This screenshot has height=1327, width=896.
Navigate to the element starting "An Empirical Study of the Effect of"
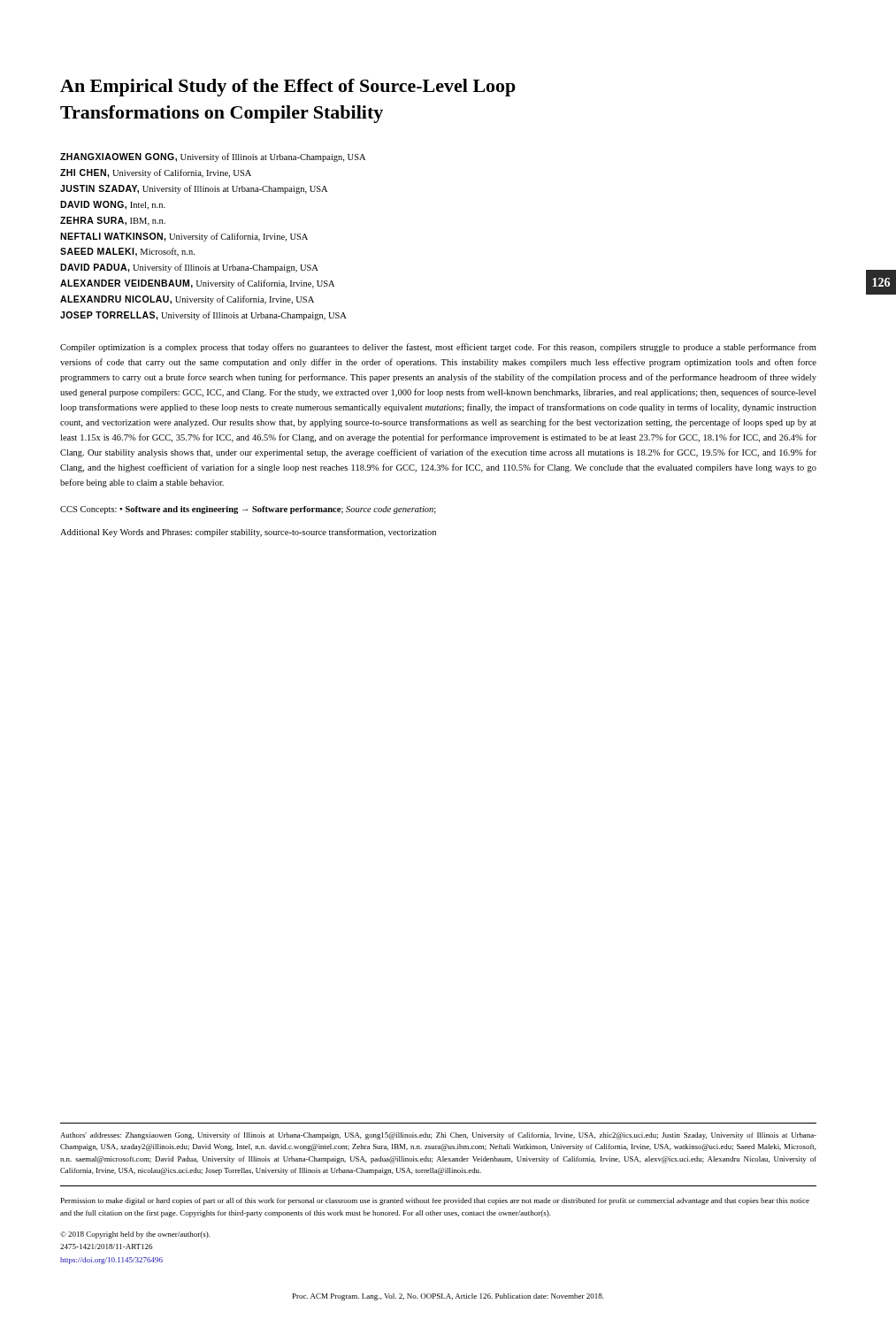(x=288, y=99)
